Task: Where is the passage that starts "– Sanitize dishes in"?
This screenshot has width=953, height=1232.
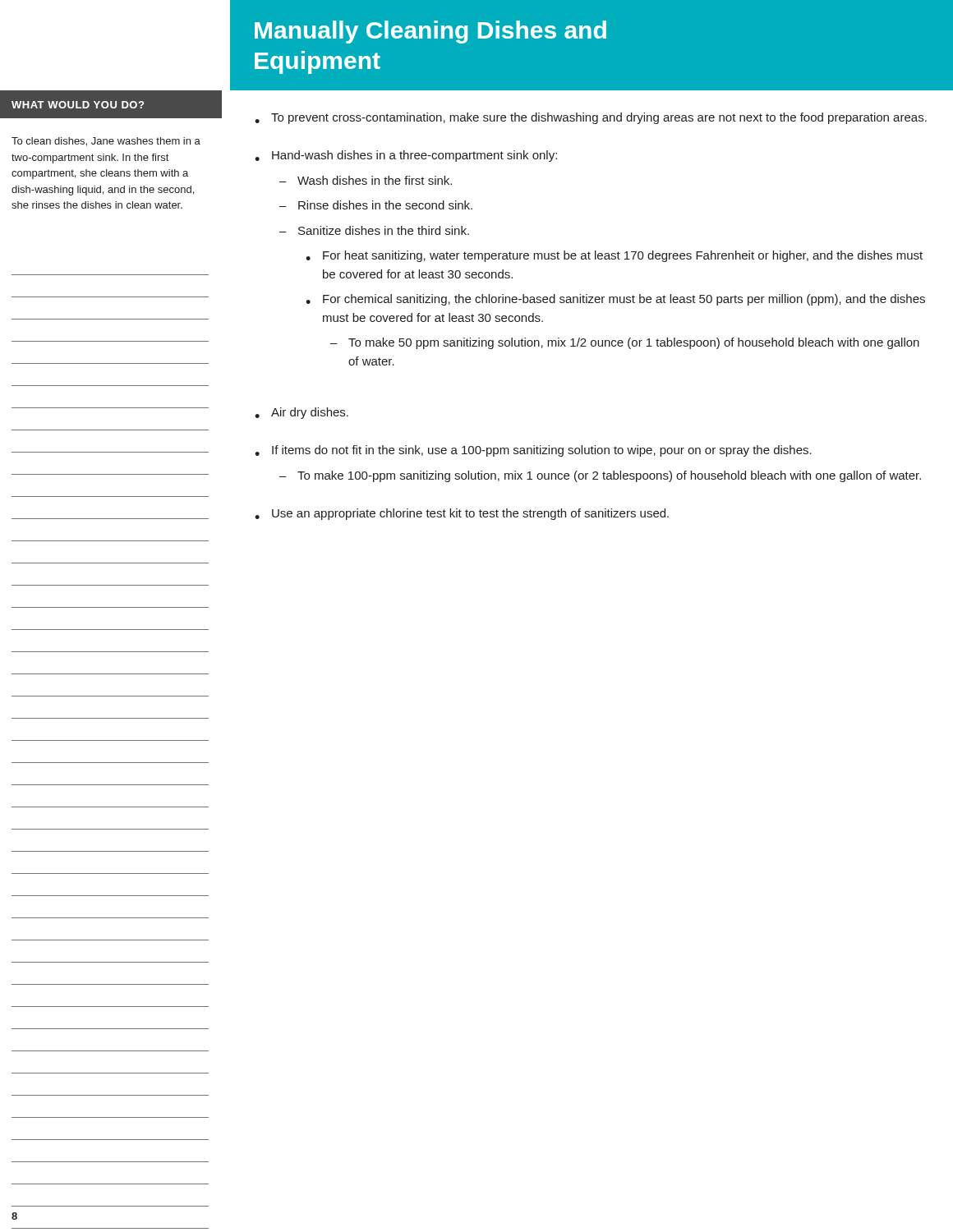Action: point(604,302)
